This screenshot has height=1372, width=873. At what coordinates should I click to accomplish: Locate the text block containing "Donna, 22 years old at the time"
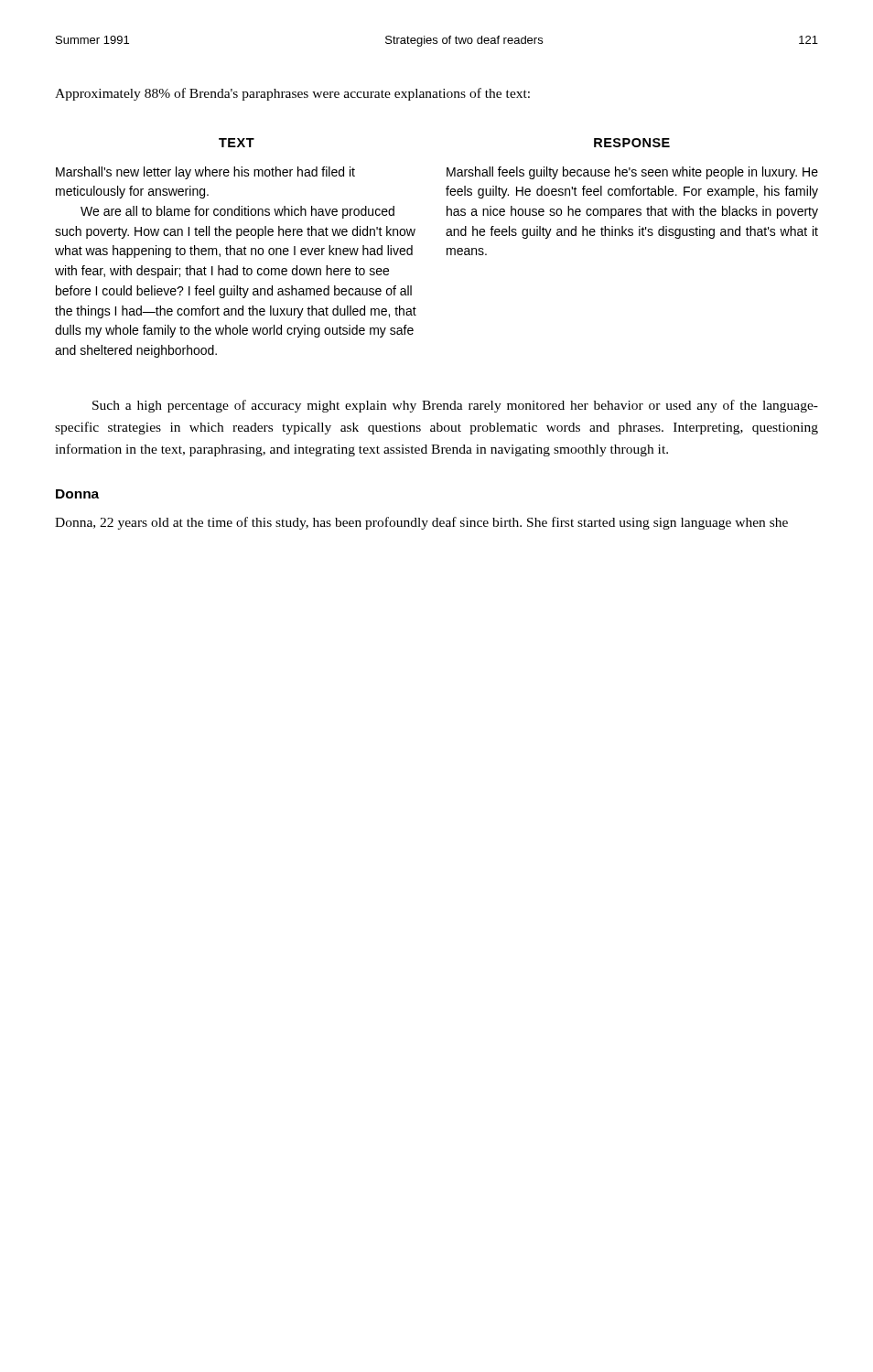tap(422, 521)
